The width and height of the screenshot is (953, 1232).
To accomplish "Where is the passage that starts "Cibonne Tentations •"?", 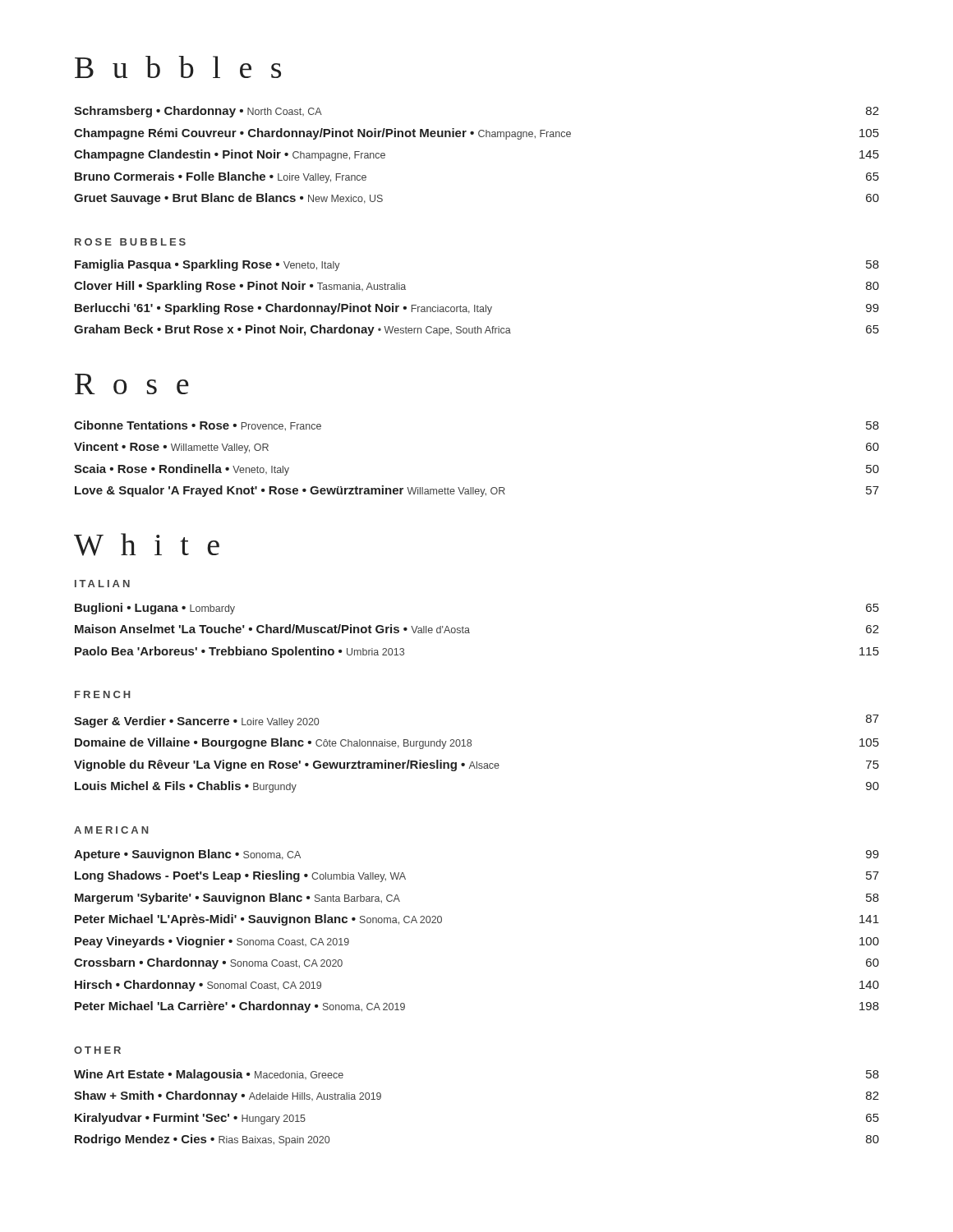I will click(203, 425).
